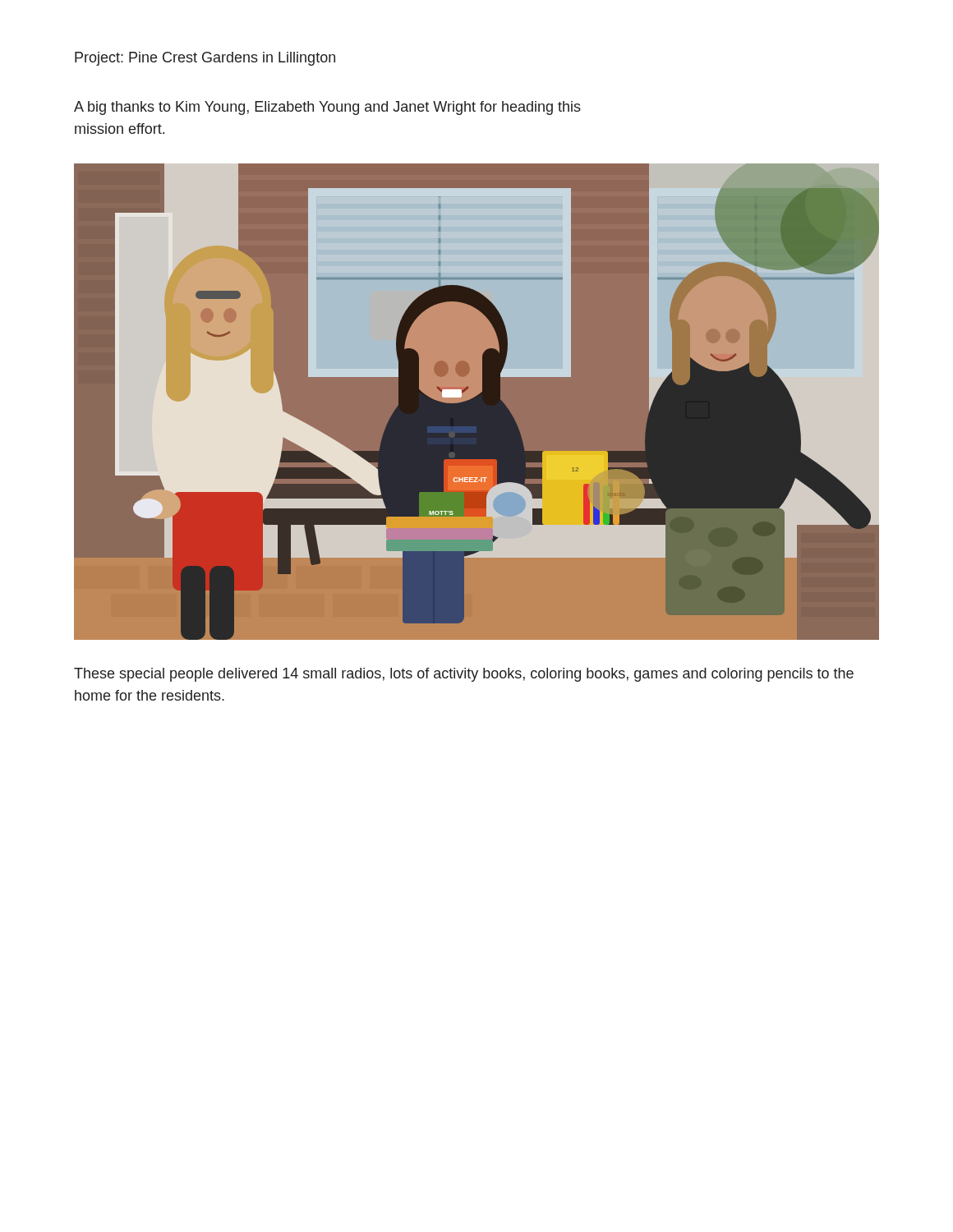
Task: Click on the text block that reads "These special people delivered"
Action: click(x=464, y=685)
